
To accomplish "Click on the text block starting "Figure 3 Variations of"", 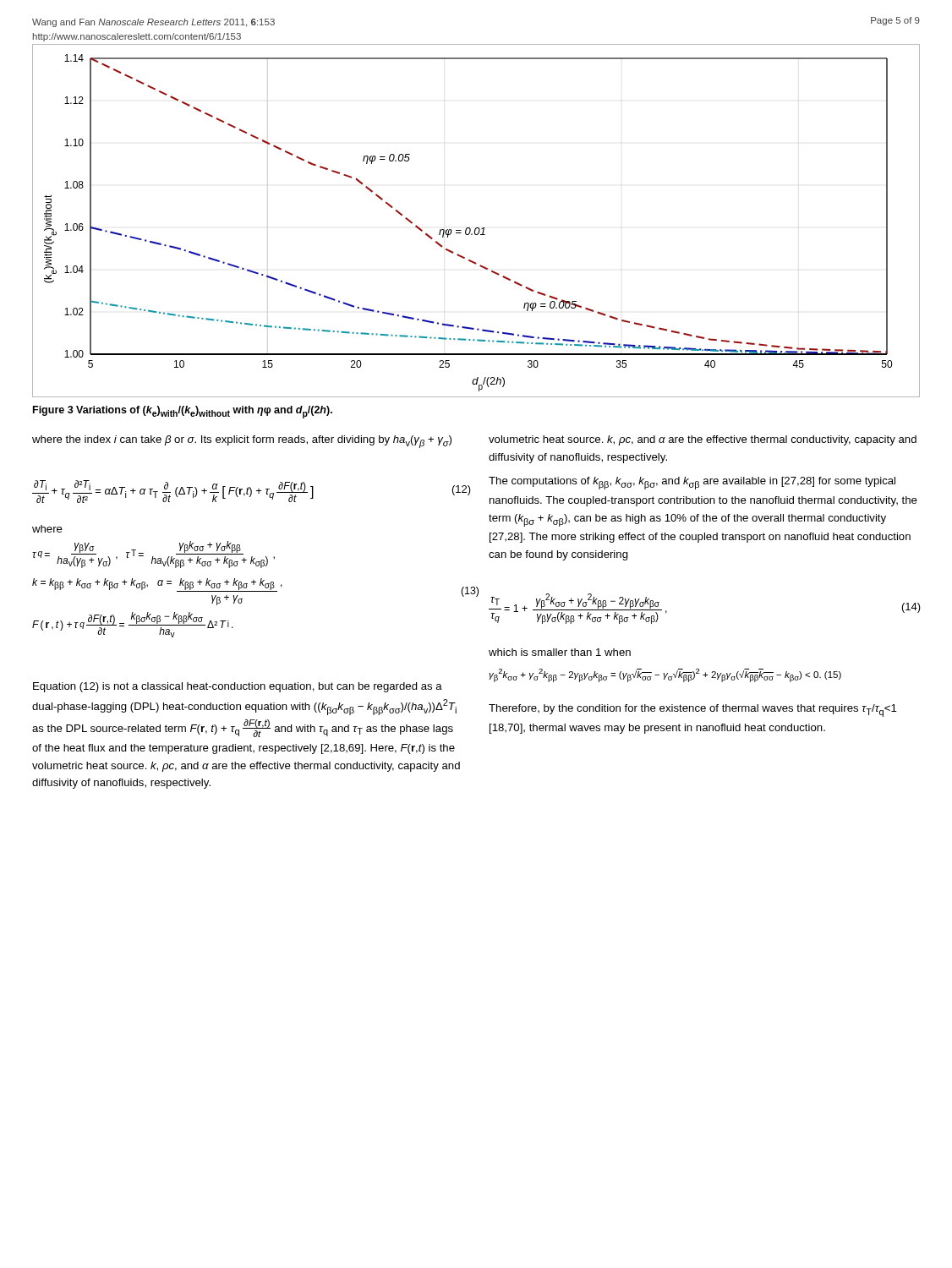I will [182, 411].
